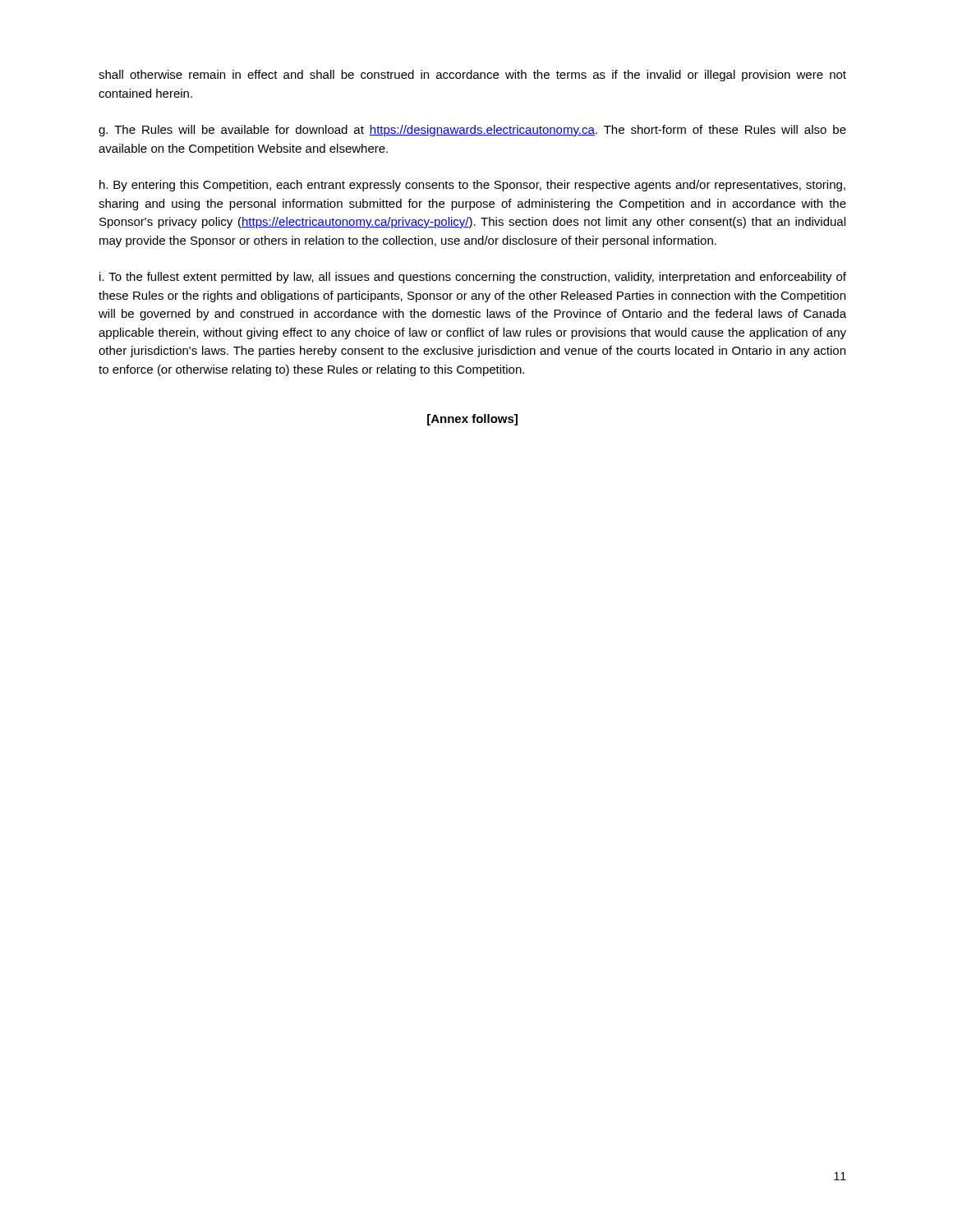This screenshot has width=953, height=1232.
Task: Locate the text that says "[Annex follows]"
Action: click(472, 418)
